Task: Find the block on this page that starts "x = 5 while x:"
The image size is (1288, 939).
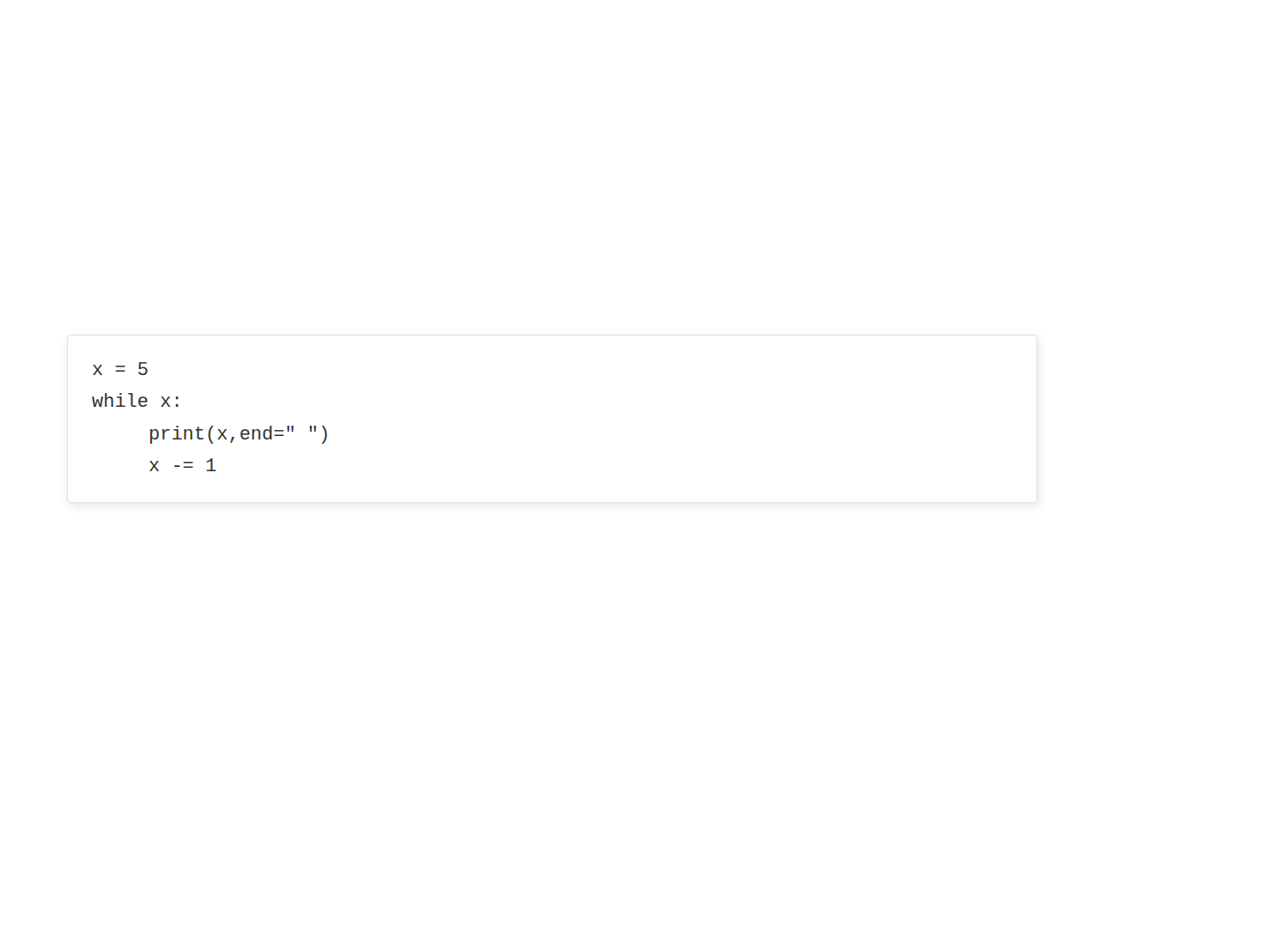Action: coord(120,369)
